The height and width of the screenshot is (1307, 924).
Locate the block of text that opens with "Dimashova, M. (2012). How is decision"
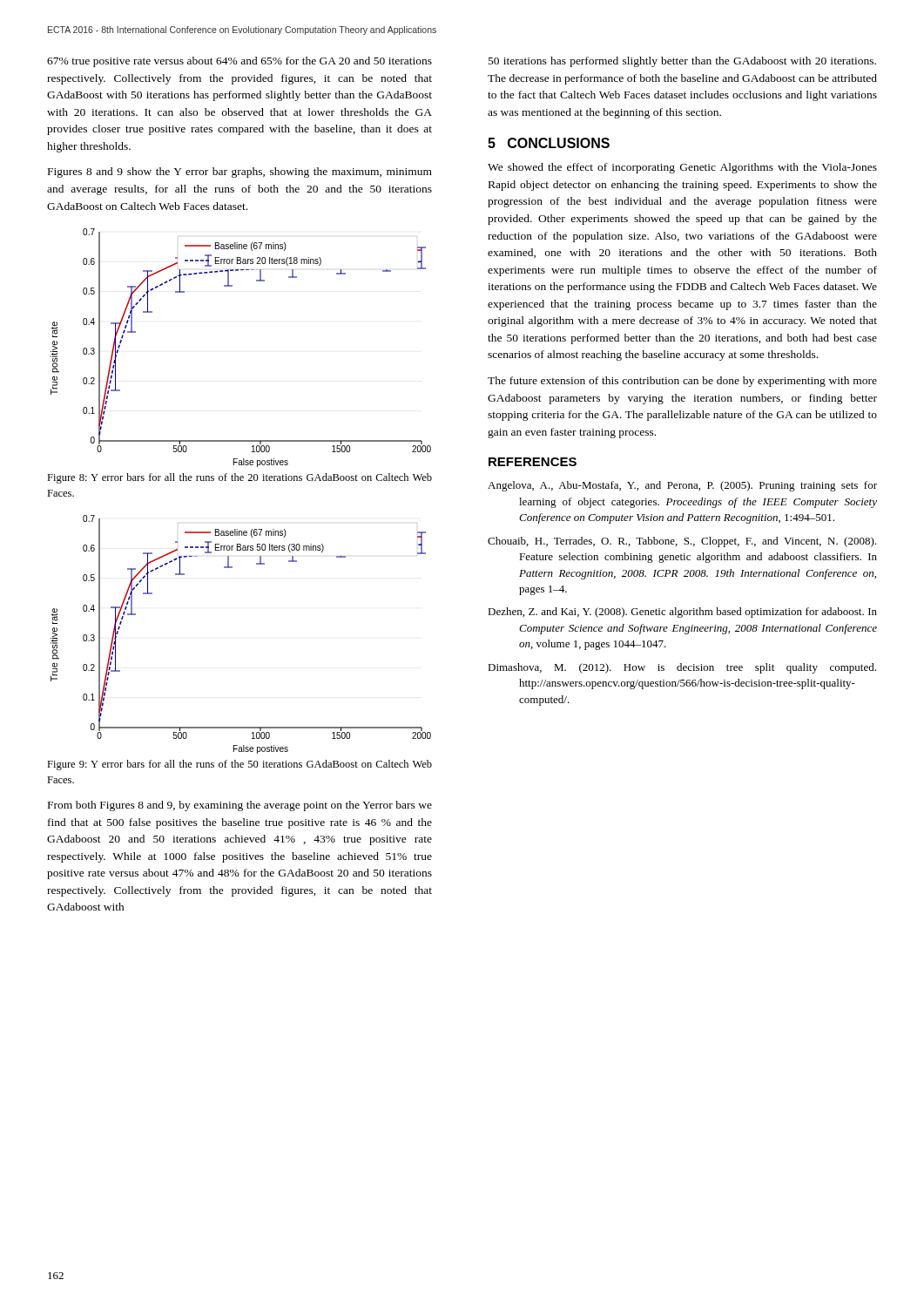pyautogui.click(x=682, y=683)
